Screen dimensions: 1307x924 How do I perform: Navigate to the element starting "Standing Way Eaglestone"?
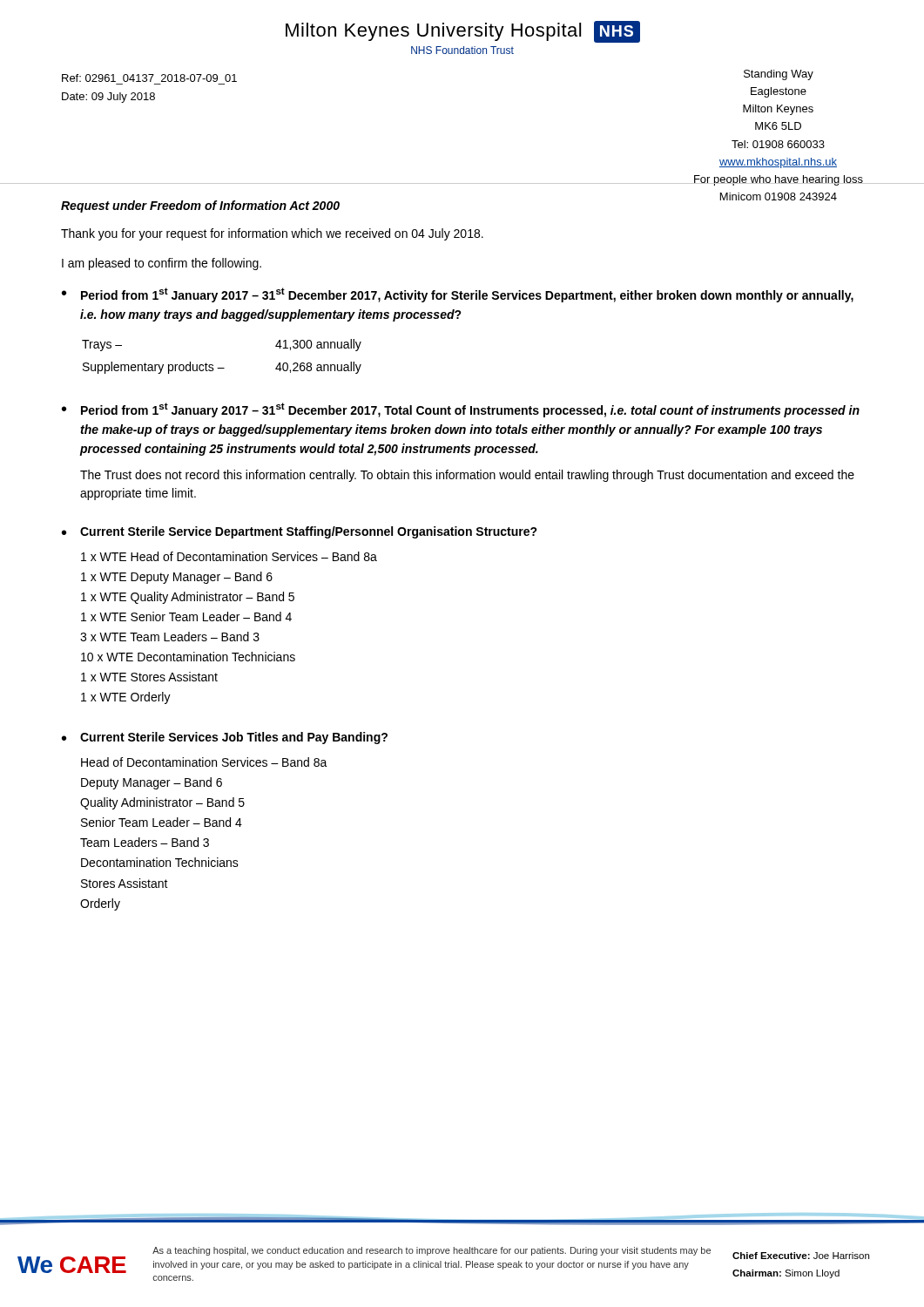click(778, 135)
